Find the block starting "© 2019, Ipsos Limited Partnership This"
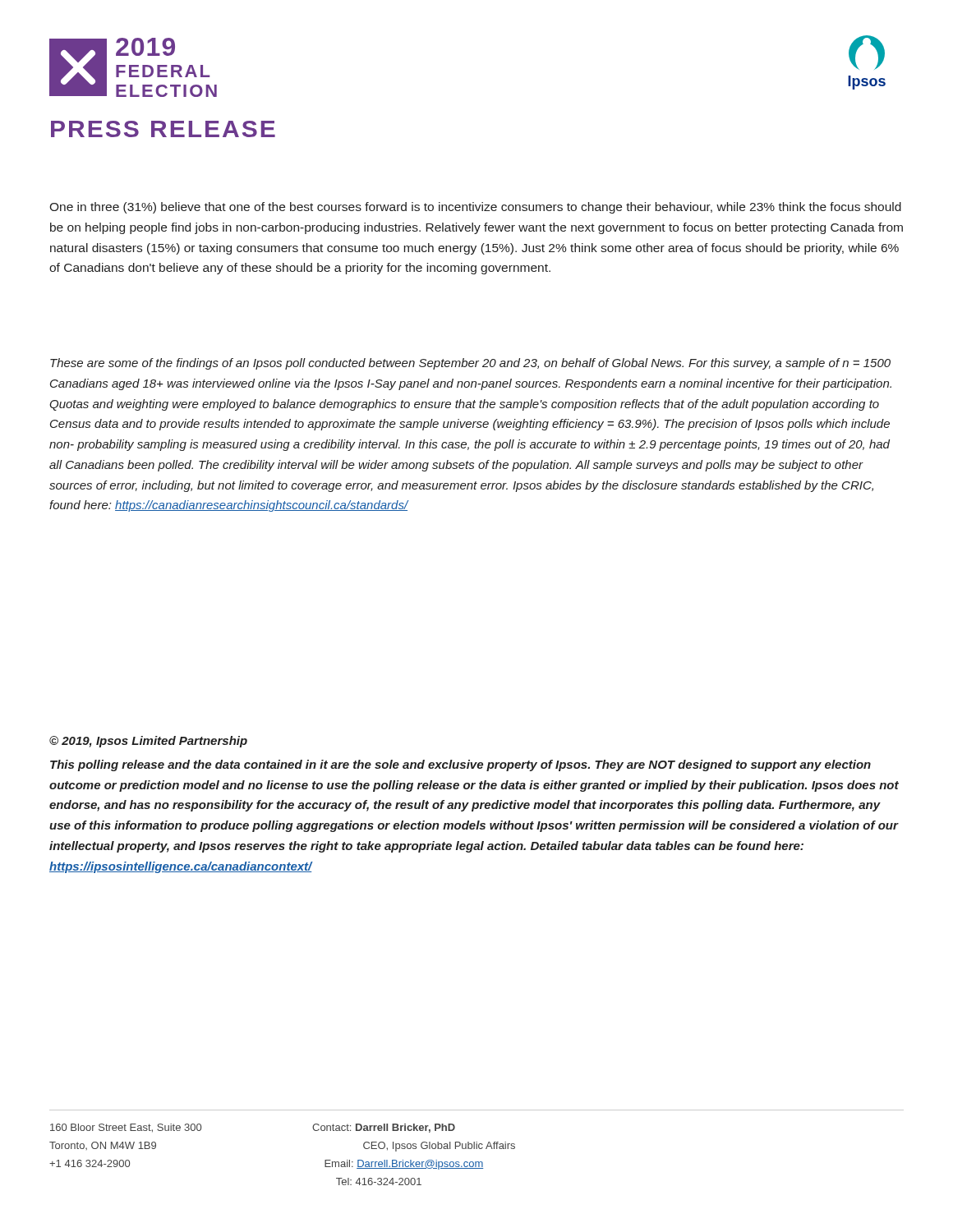Viewport: 953px width, 1232px height. (476, 804)
